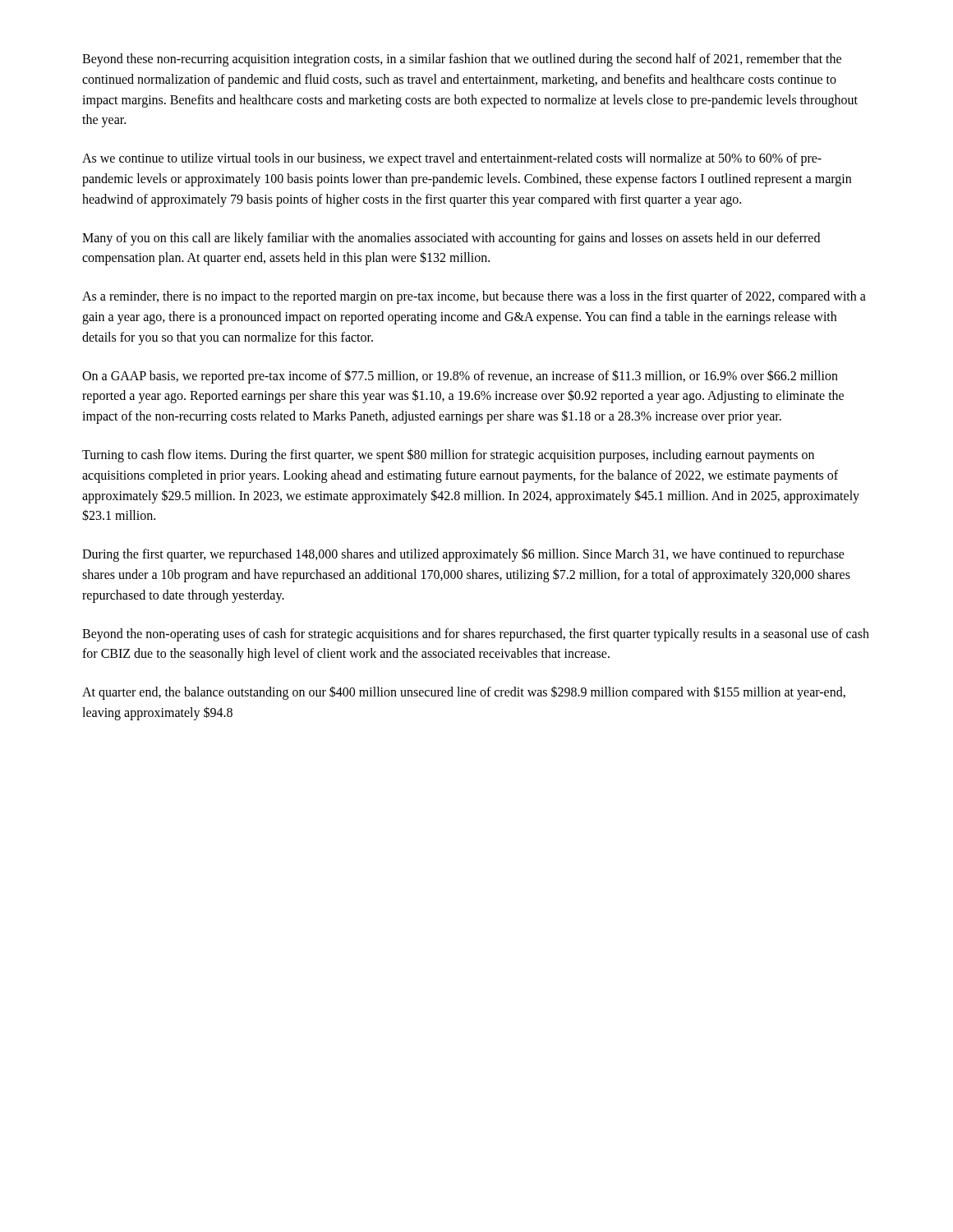Point to the block starting "At quarter end, the balance outstanding"
The width and height of the screenshot is (953, 1232).
[464, 702]
